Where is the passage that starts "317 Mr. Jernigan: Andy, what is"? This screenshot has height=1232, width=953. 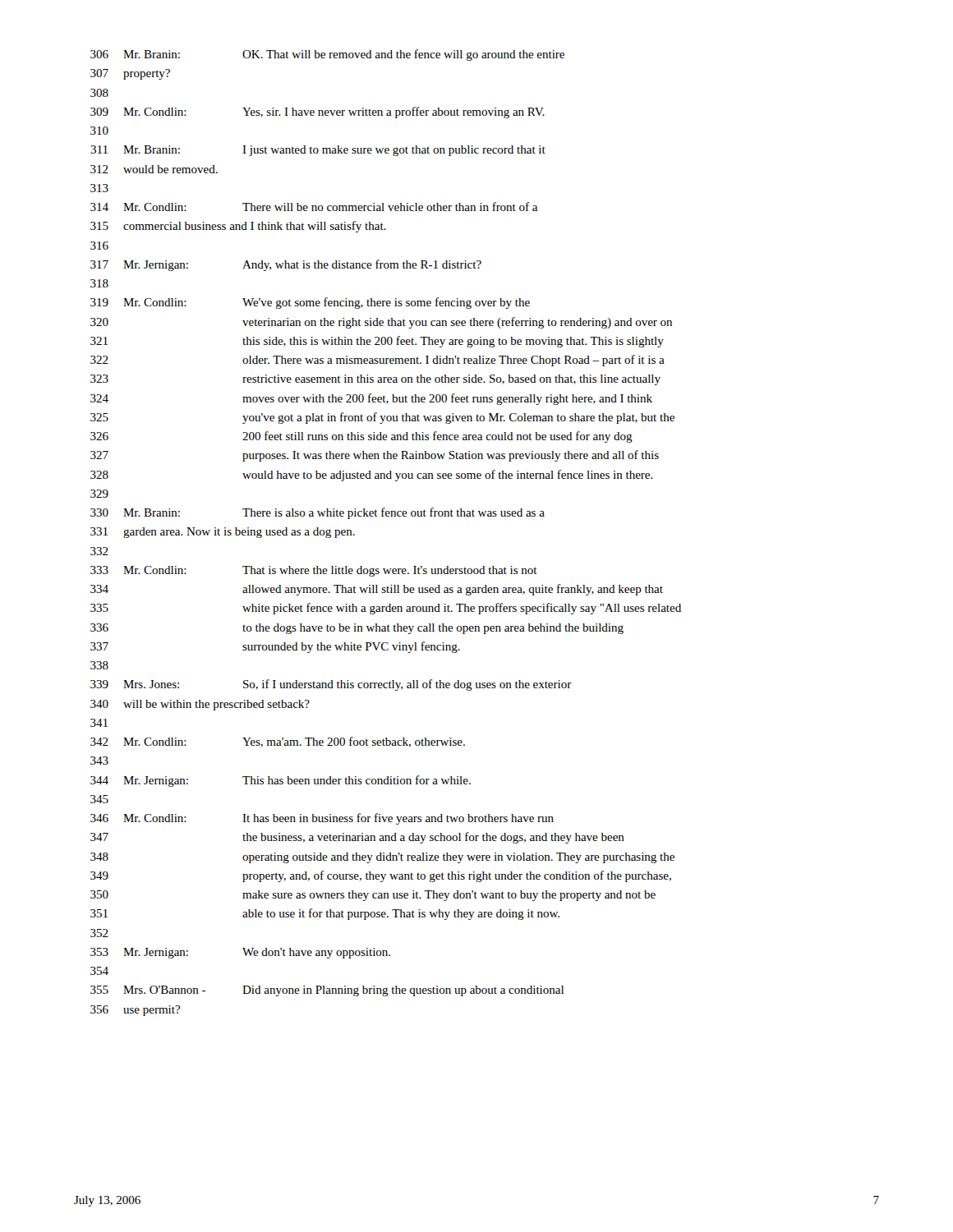476,274
